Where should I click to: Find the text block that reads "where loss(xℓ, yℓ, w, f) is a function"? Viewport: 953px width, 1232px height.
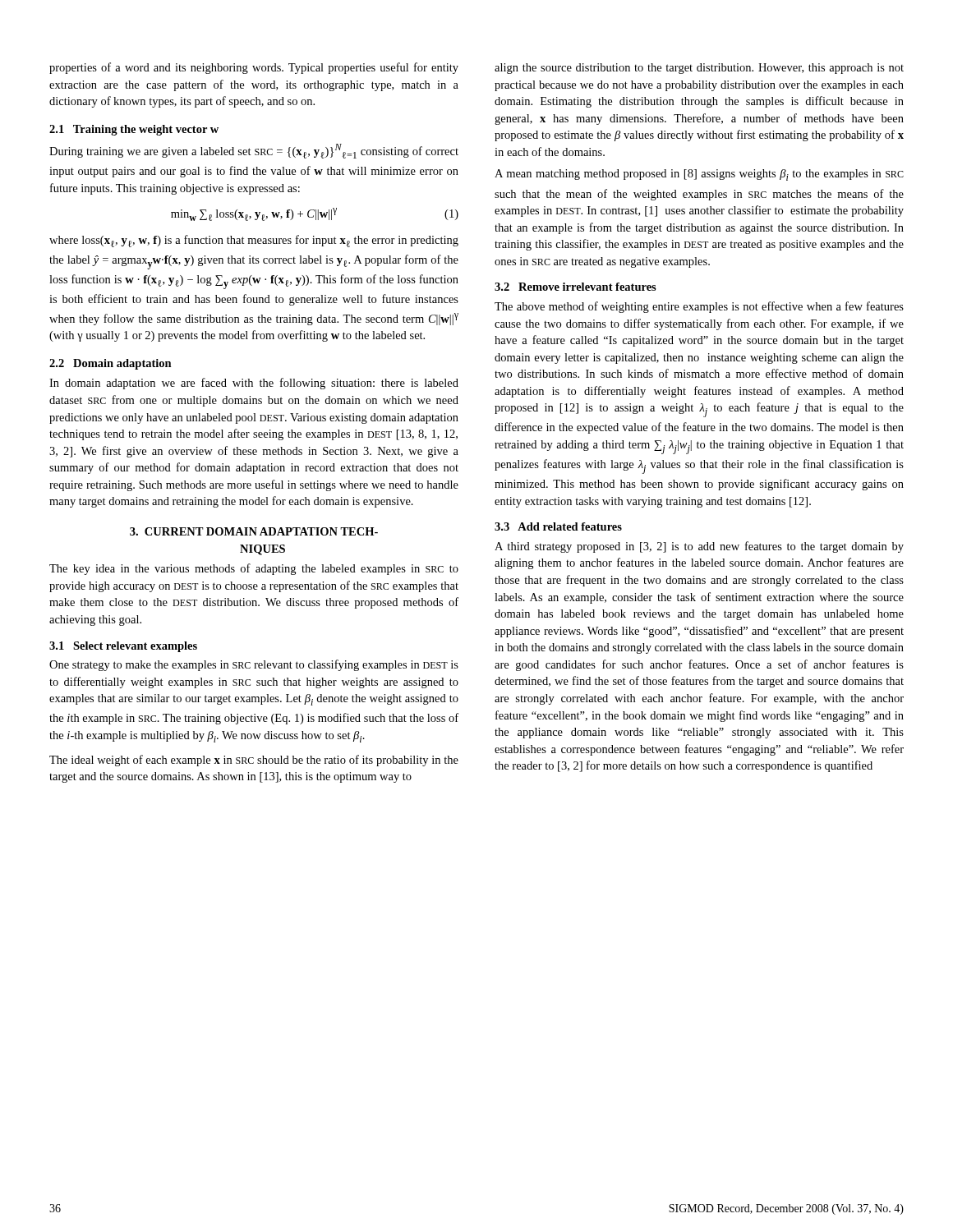(x=254, y=288)
